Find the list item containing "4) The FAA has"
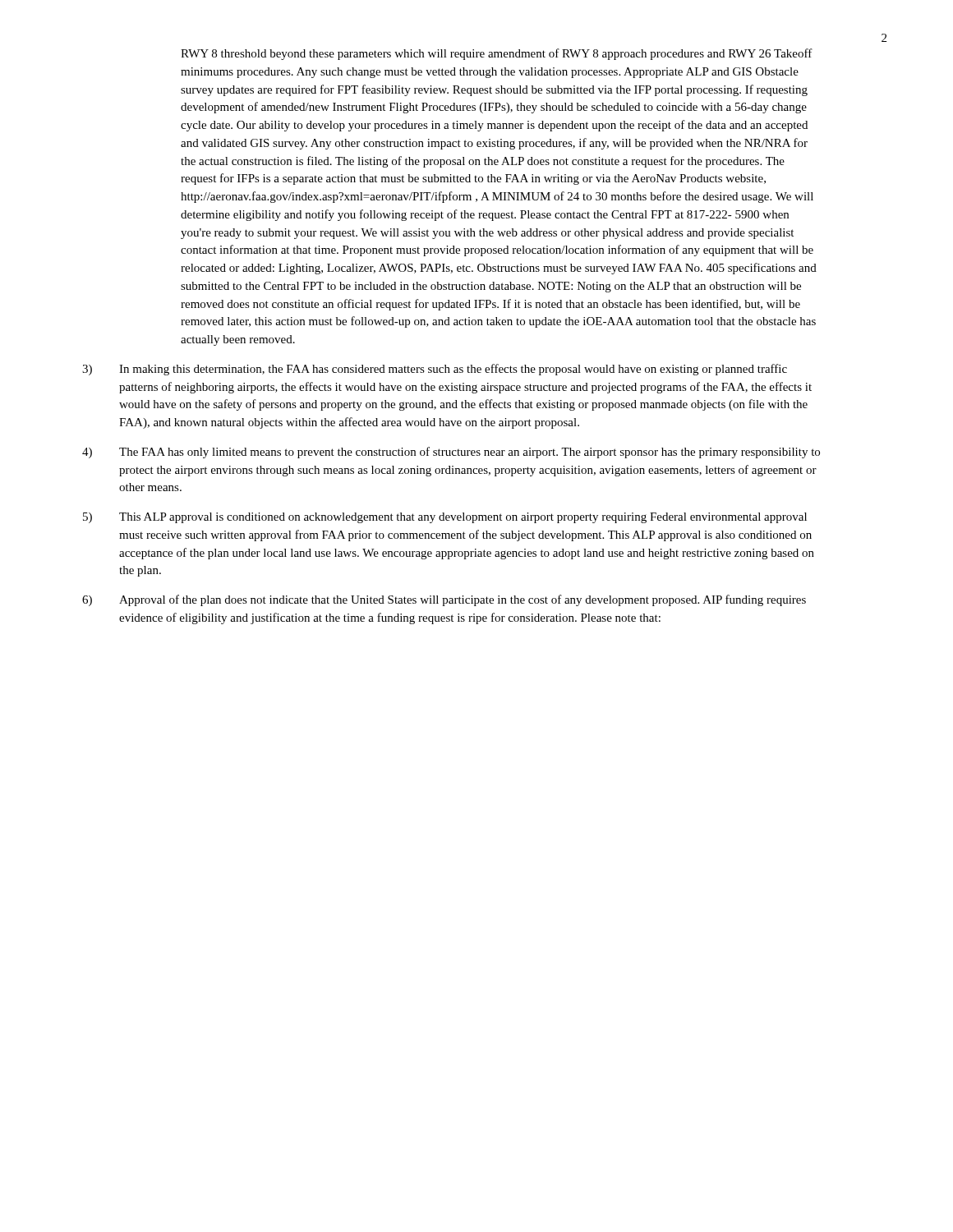Image resolution: width=953 pixels, height=1232 pixels. pyautogui.click(x=452, y=470)
